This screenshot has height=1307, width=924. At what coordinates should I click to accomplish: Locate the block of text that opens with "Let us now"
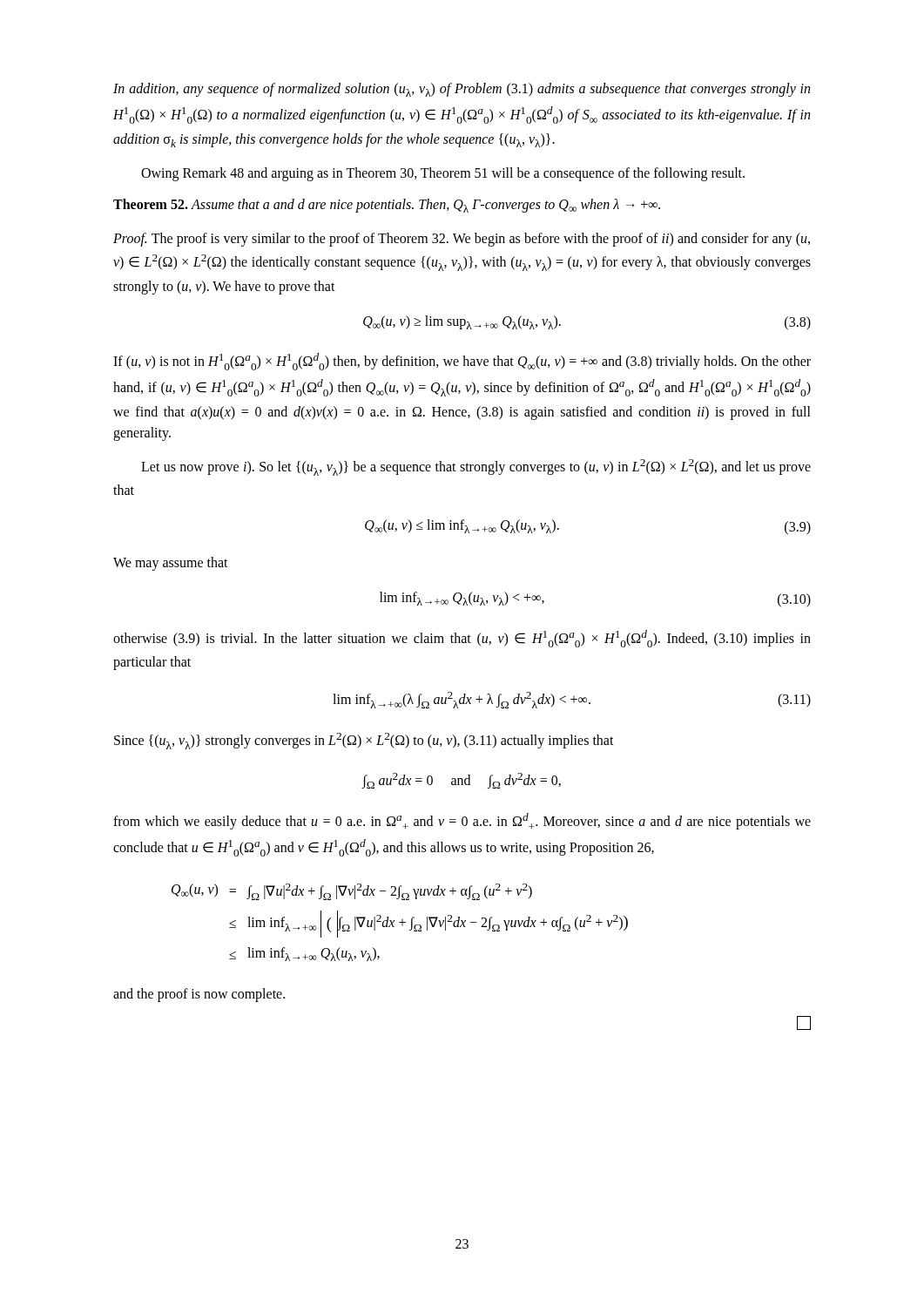click(462, 477)
